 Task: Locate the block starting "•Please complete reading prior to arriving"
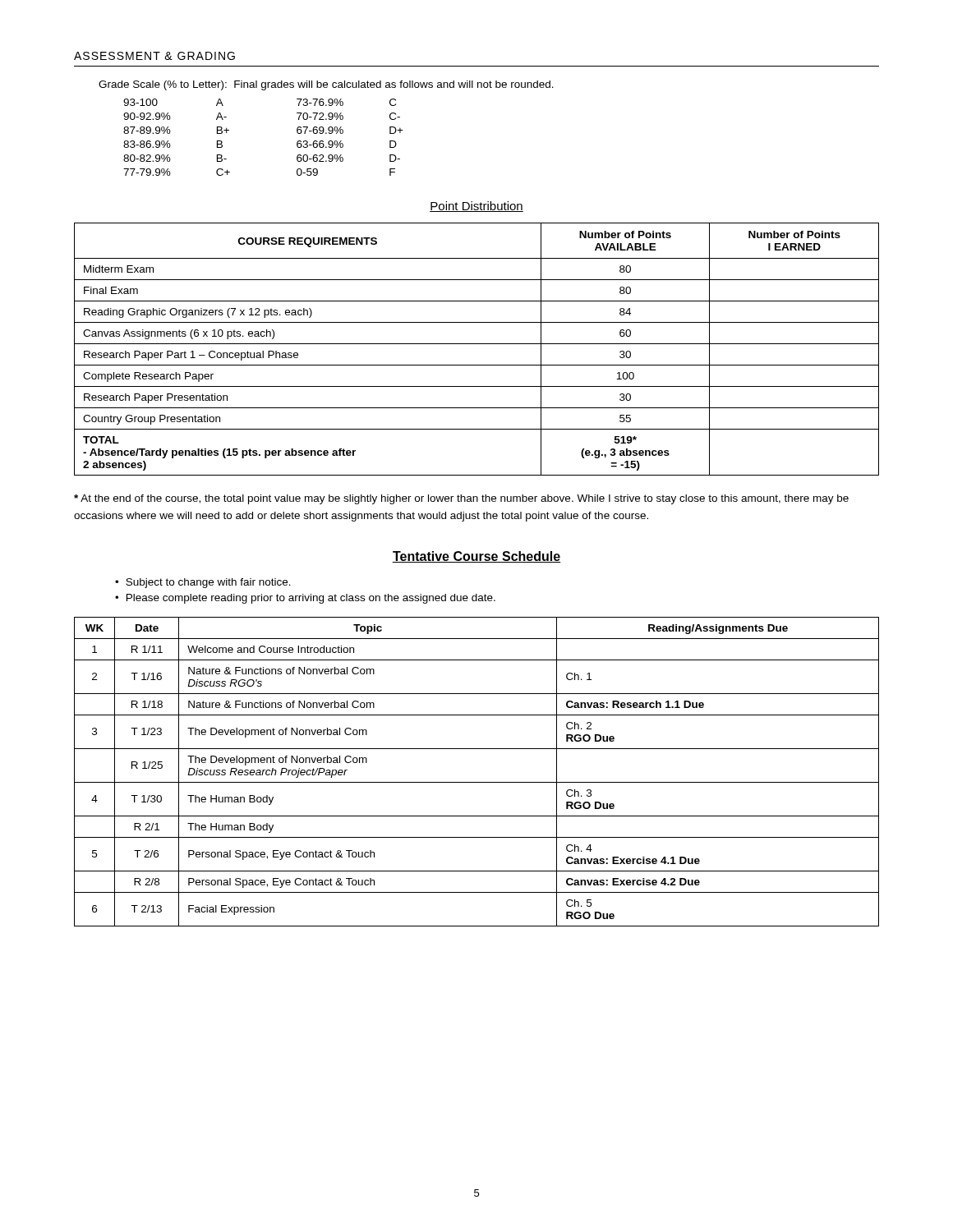306,597
